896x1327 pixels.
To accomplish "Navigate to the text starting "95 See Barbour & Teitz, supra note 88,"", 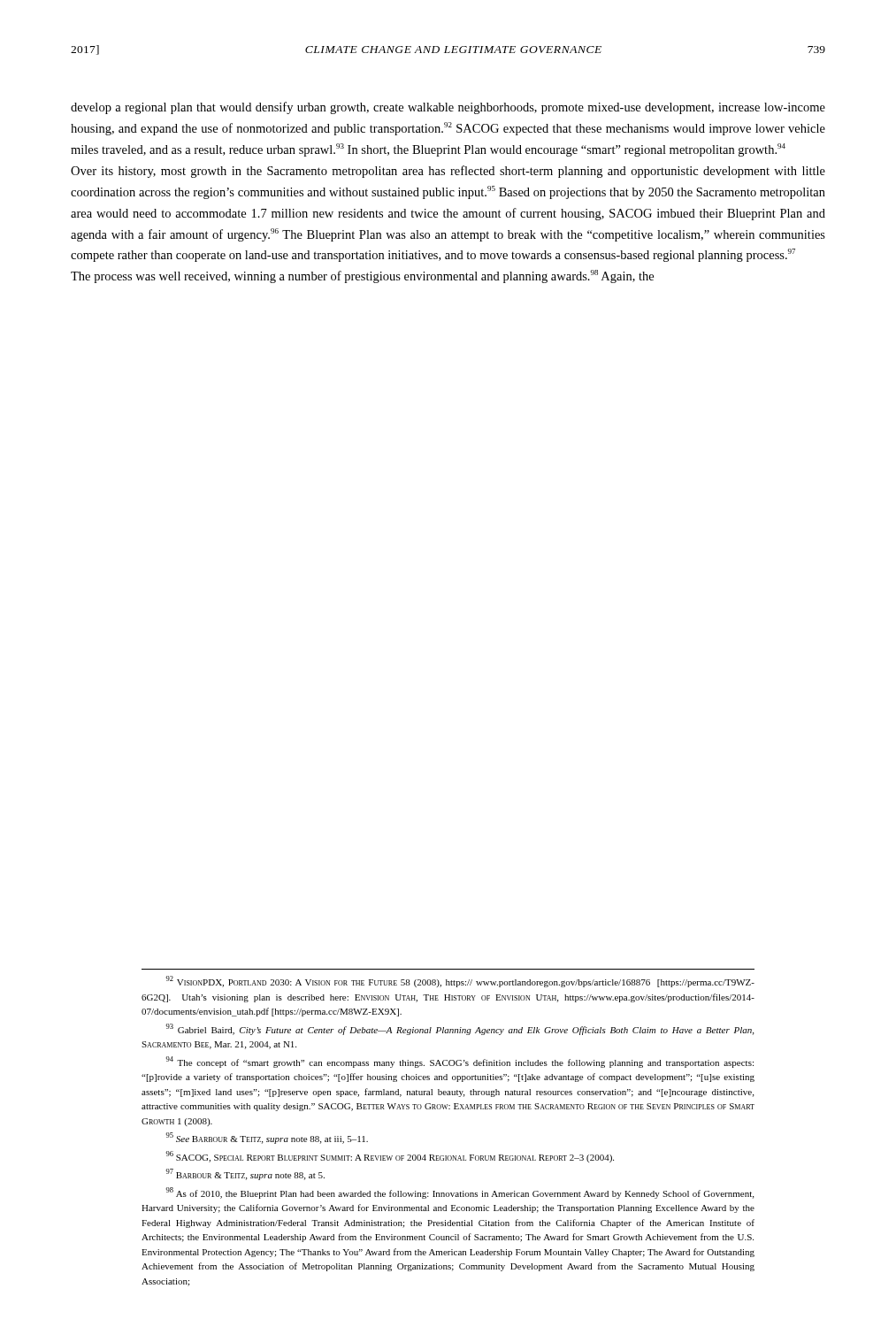I will pyautogui.click(x=267, y=1138).
